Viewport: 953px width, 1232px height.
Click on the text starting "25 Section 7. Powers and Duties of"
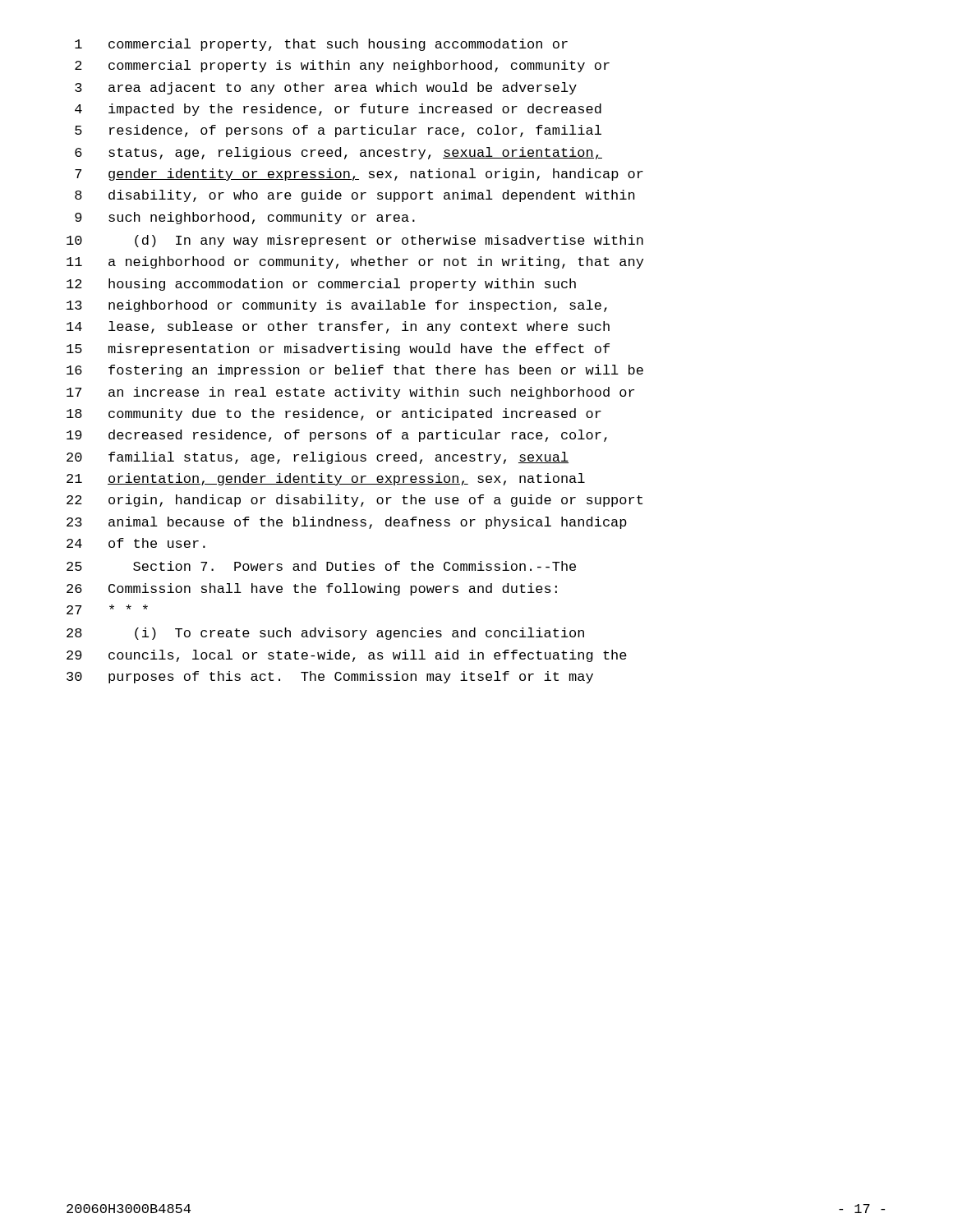click(476, 590)
